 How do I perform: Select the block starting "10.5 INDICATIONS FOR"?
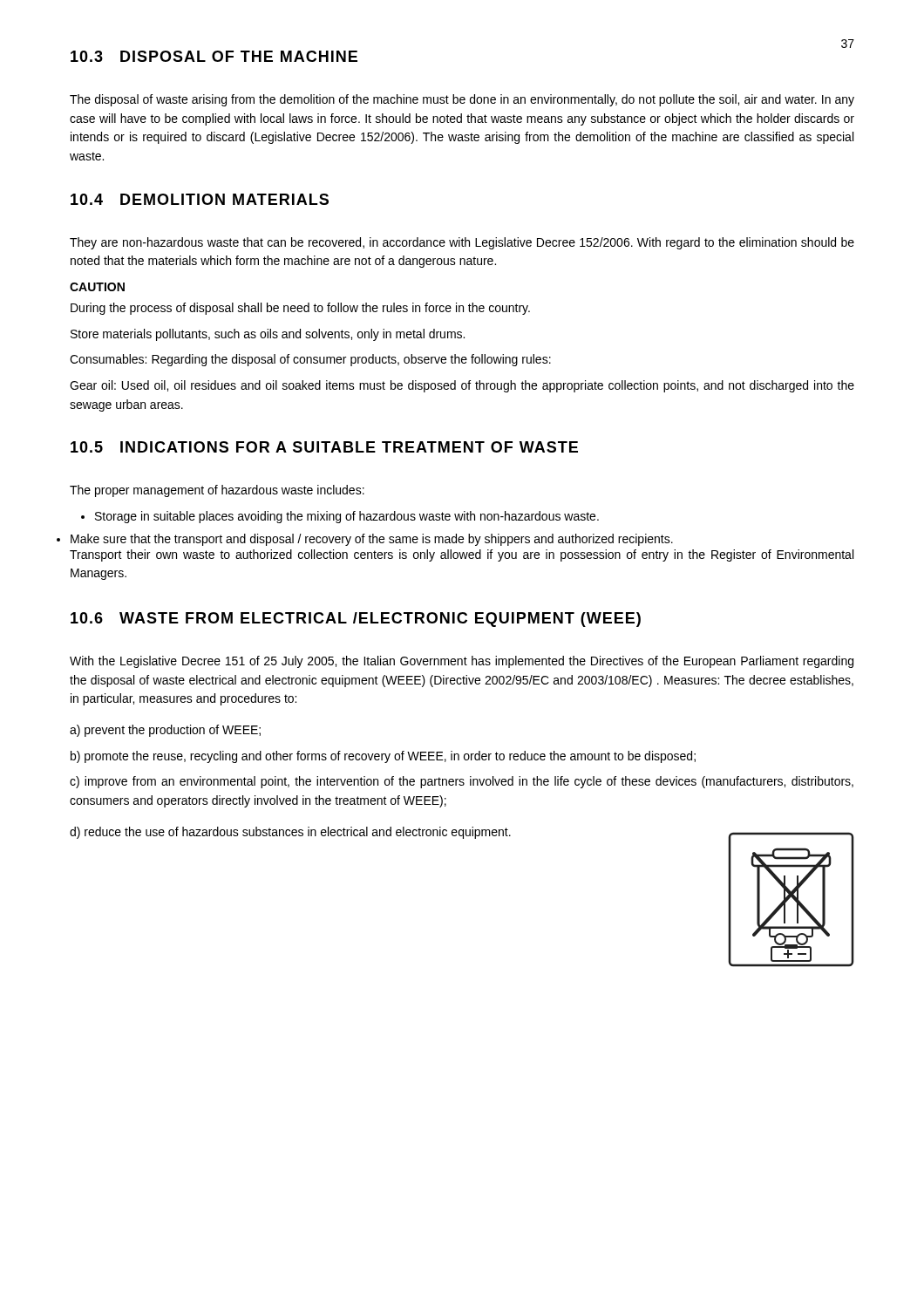(x=462, y=448)
